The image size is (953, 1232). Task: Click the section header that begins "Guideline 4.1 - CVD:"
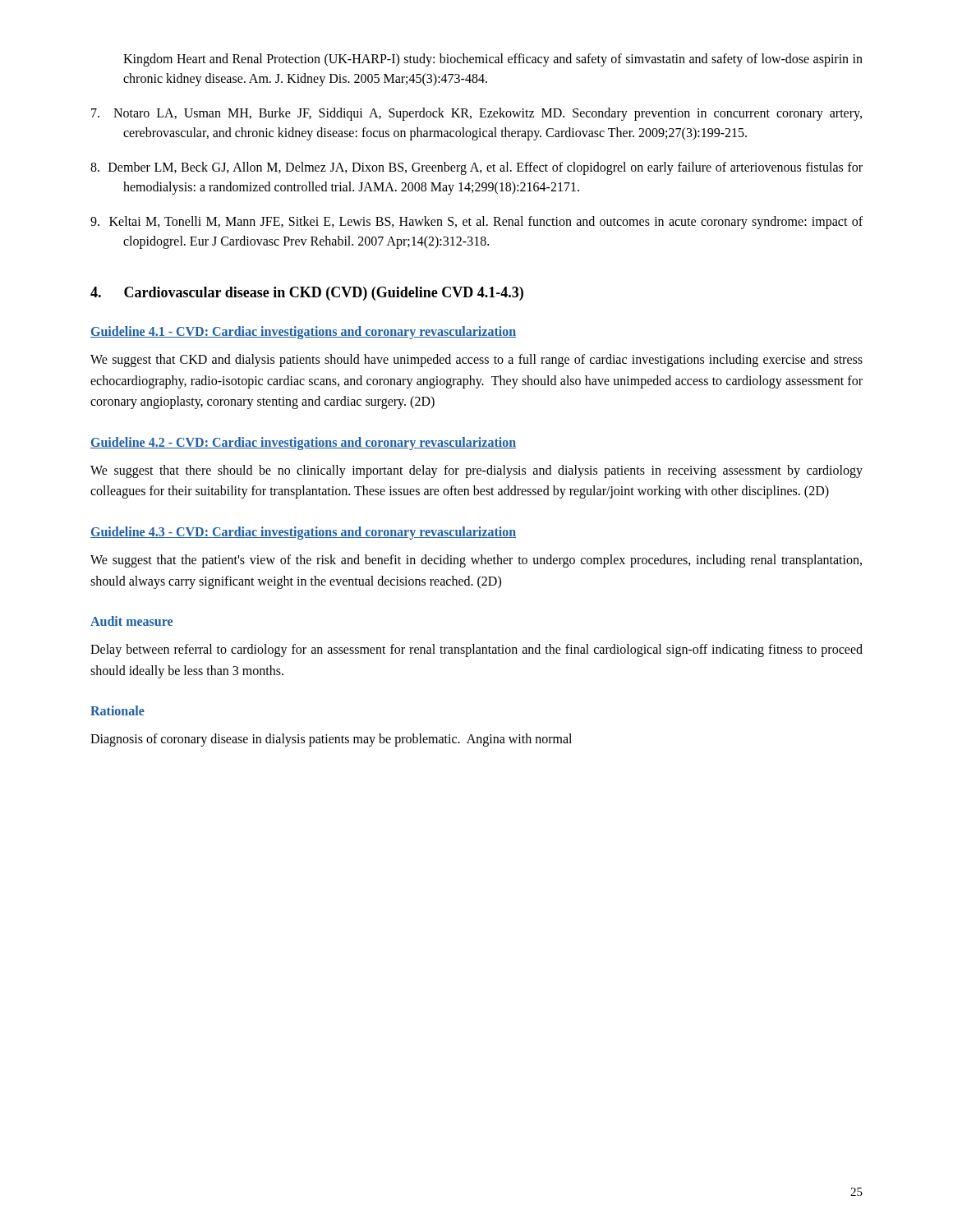(303, 331)
